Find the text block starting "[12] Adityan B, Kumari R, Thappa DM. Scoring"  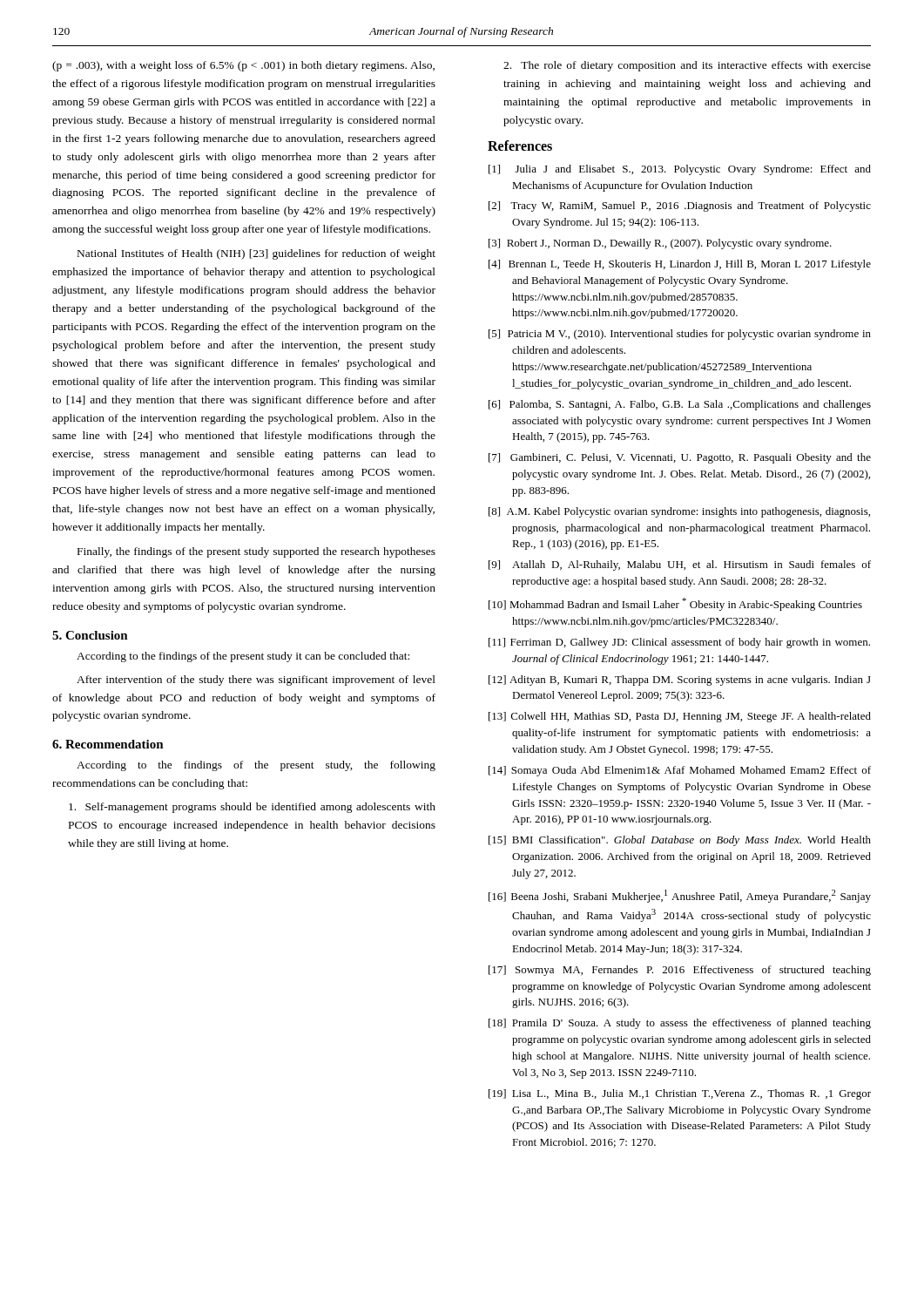tap(679, 688)
